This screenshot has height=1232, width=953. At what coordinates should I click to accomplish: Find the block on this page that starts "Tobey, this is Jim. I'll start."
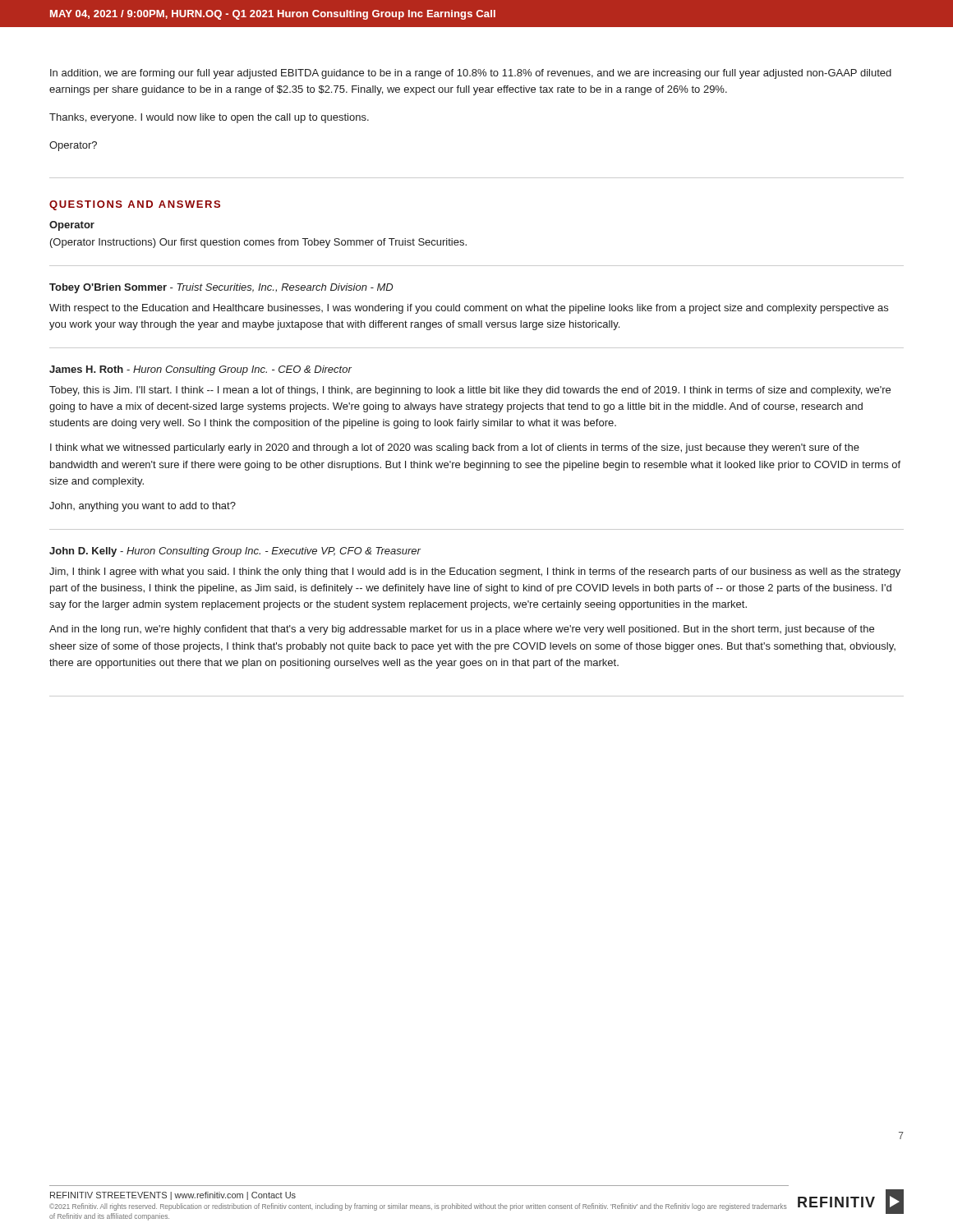[470, 406]
